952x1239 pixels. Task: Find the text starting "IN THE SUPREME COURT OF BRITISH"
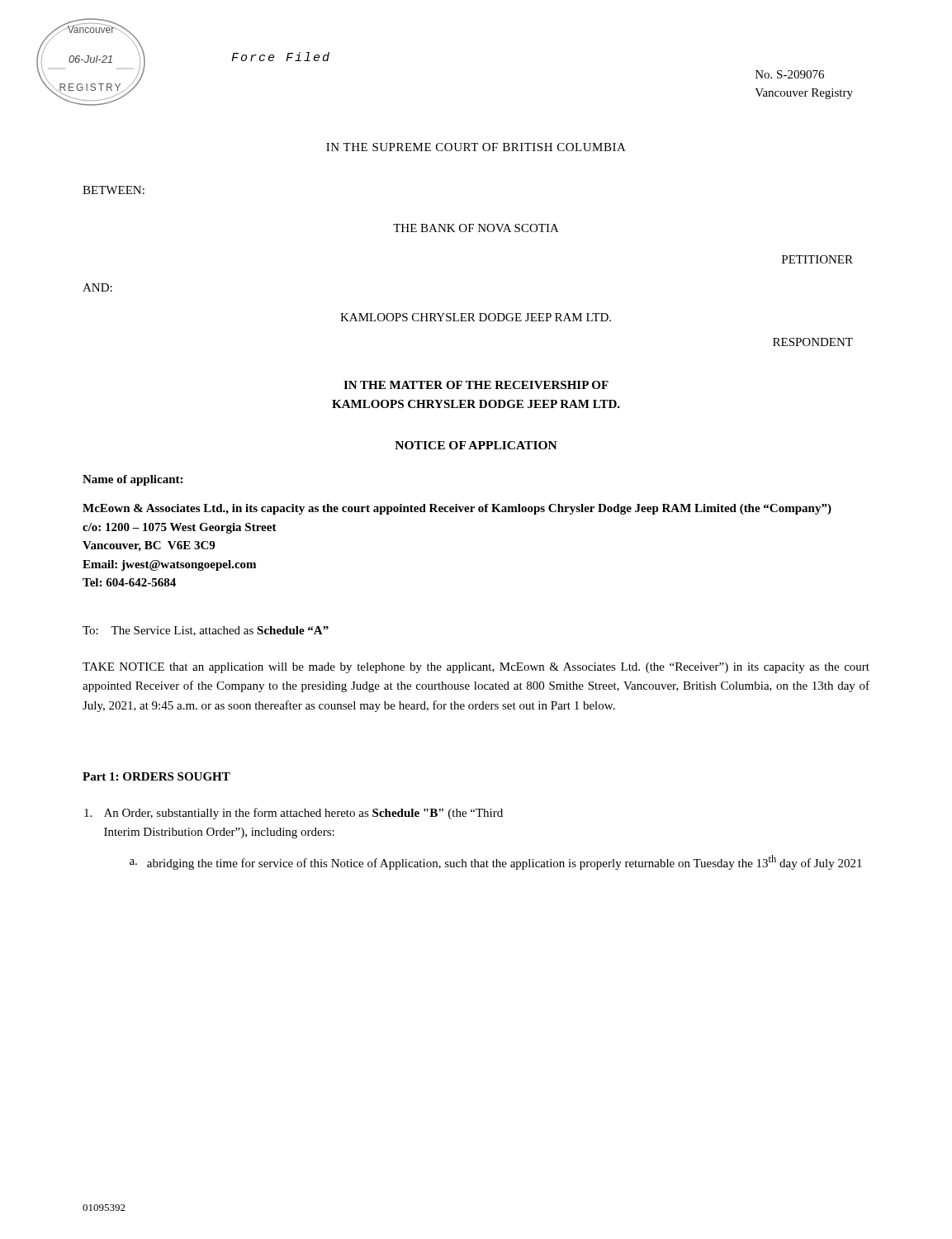point(476,147)
